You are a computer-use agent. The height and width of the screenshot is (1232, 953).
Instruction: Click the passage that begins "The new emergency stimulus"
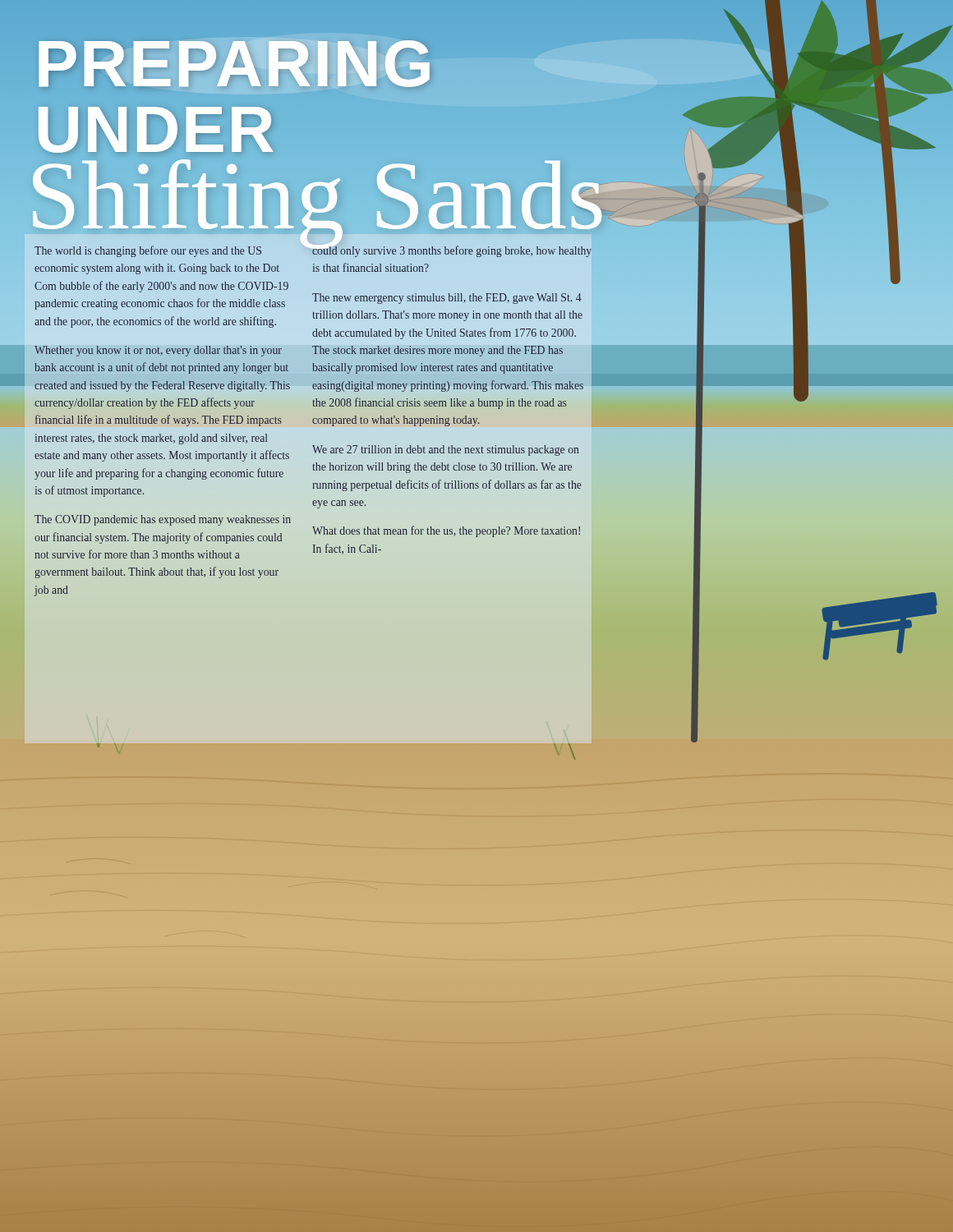tap(448, 359)
